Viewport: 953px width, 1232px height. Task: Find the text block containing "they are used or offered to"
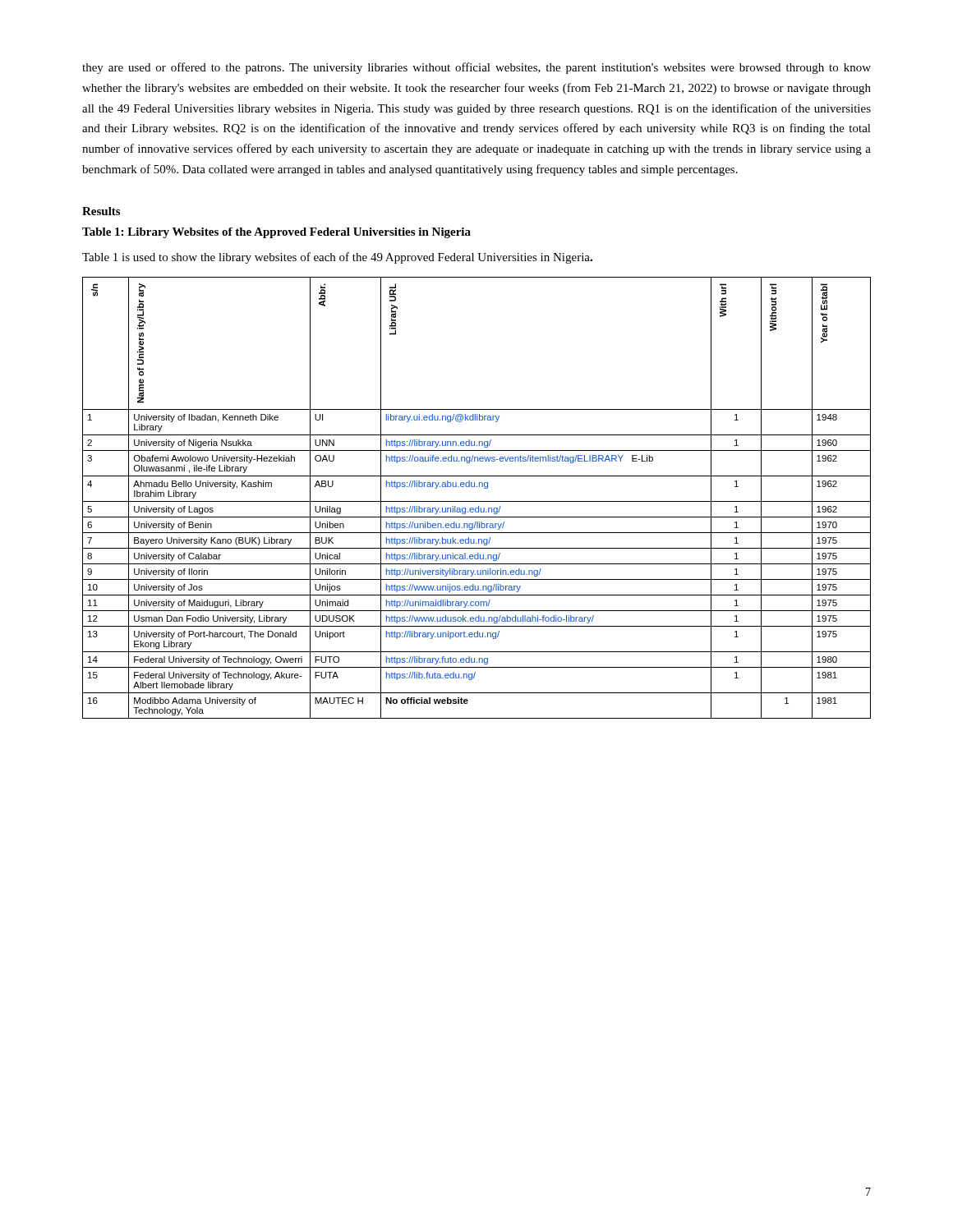[x=476, y=118]
